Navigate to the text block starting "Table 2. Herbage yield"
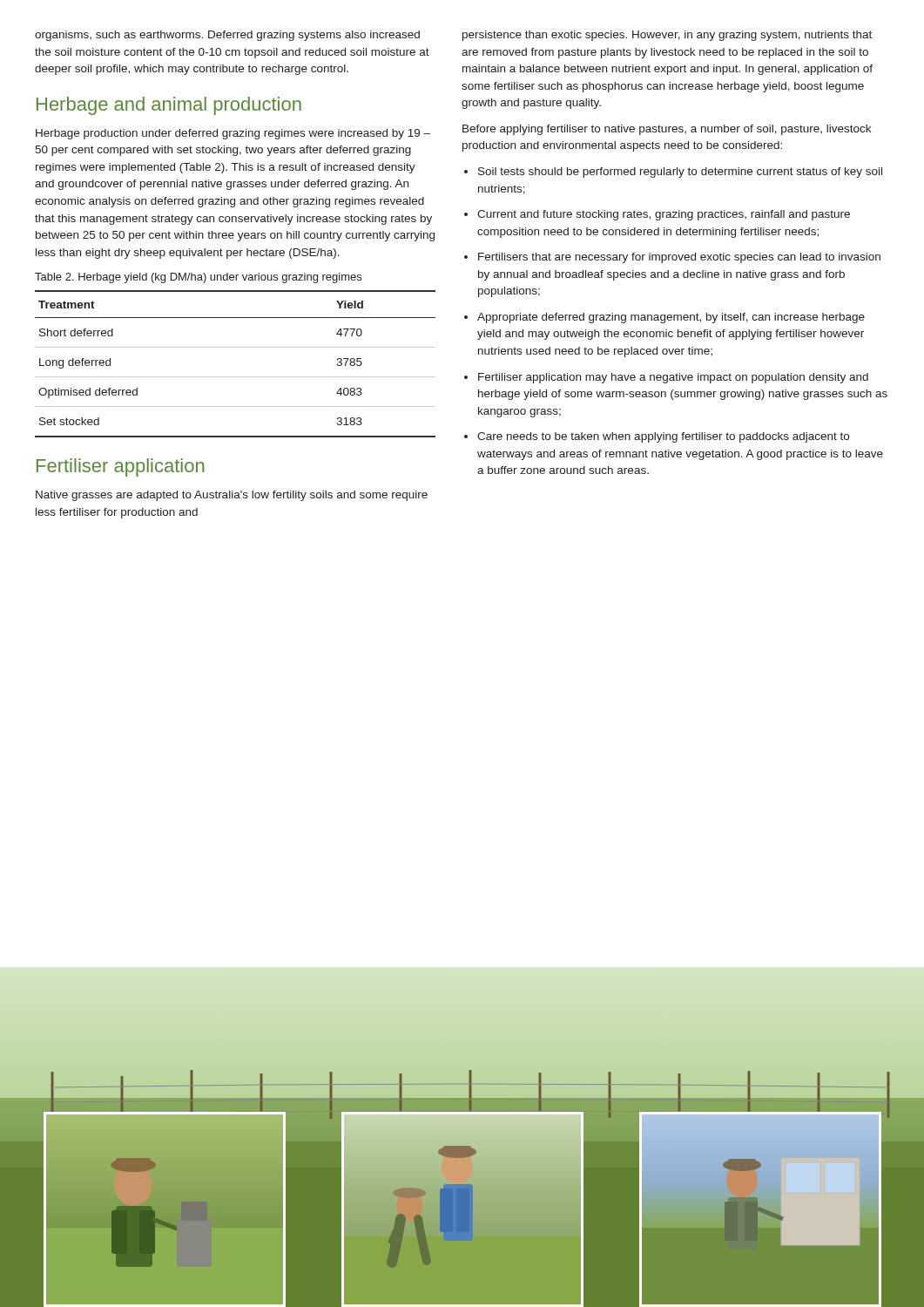The width and height of the screenshot is (924, 1307). (235, 277)
